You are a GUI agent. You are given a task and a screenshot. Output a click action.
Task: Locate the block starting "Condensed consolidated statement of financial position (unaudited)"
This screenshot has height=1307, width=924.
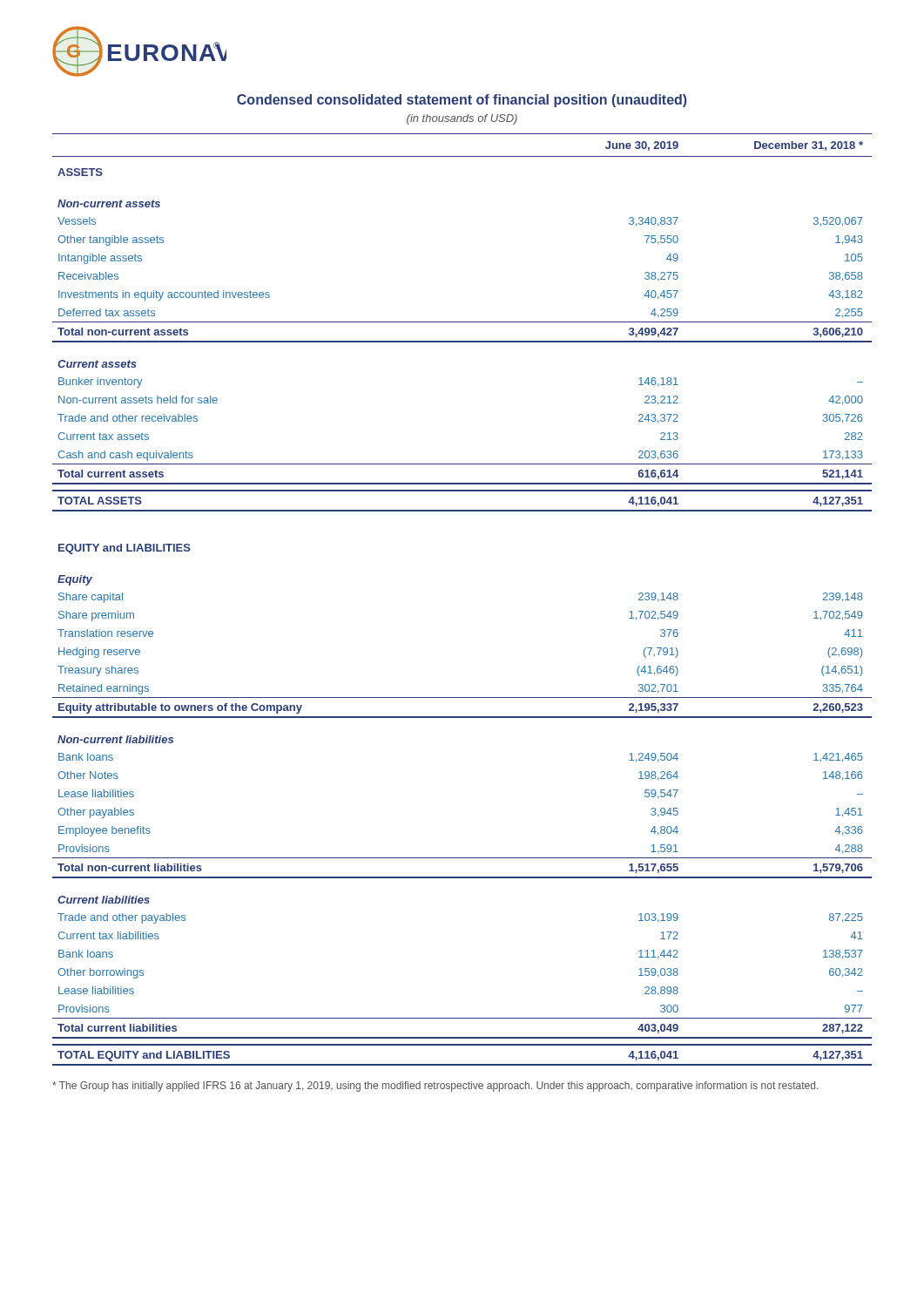point(462,100)
